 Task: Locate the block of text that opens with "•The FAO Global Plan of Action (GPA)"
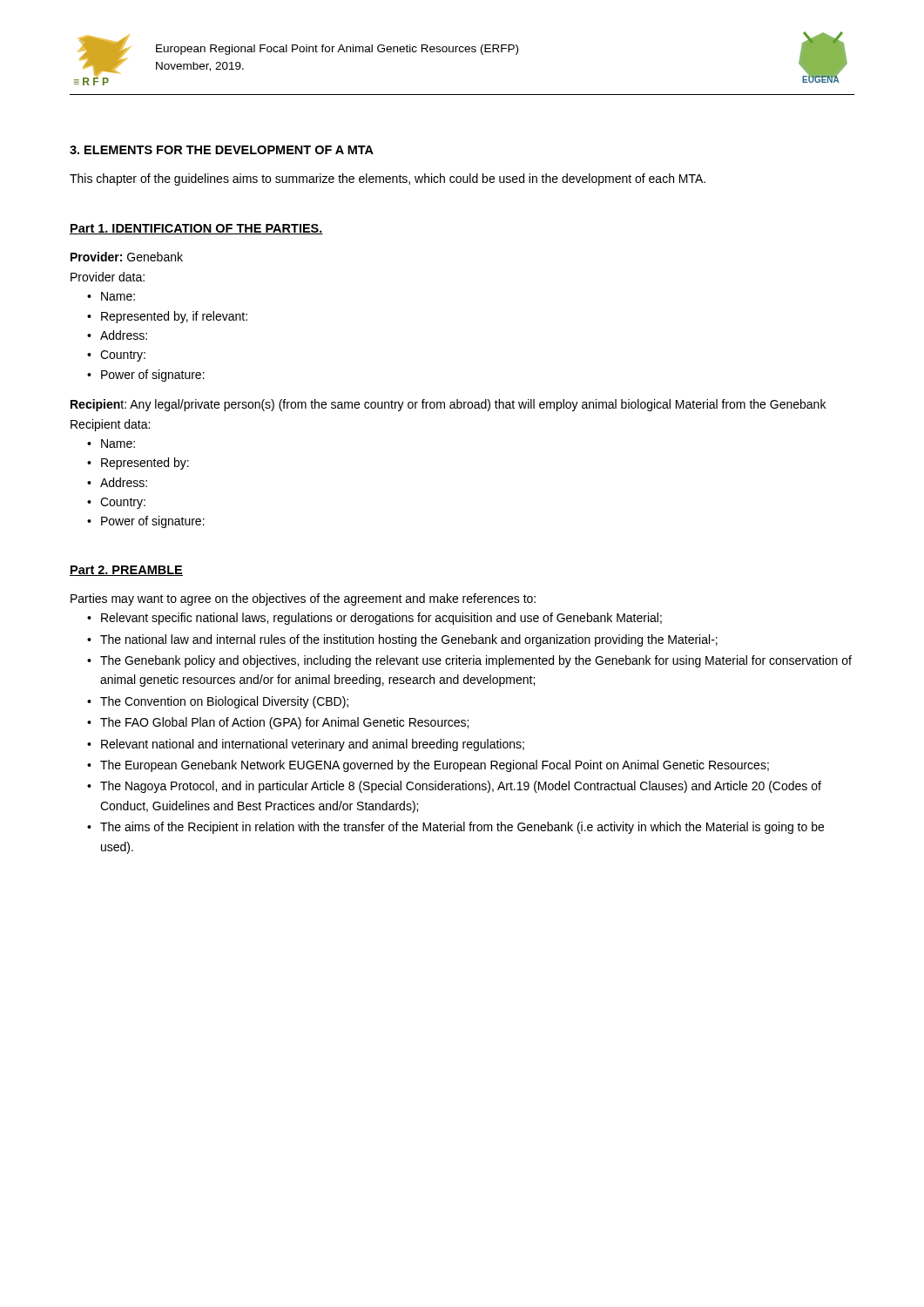278,723
